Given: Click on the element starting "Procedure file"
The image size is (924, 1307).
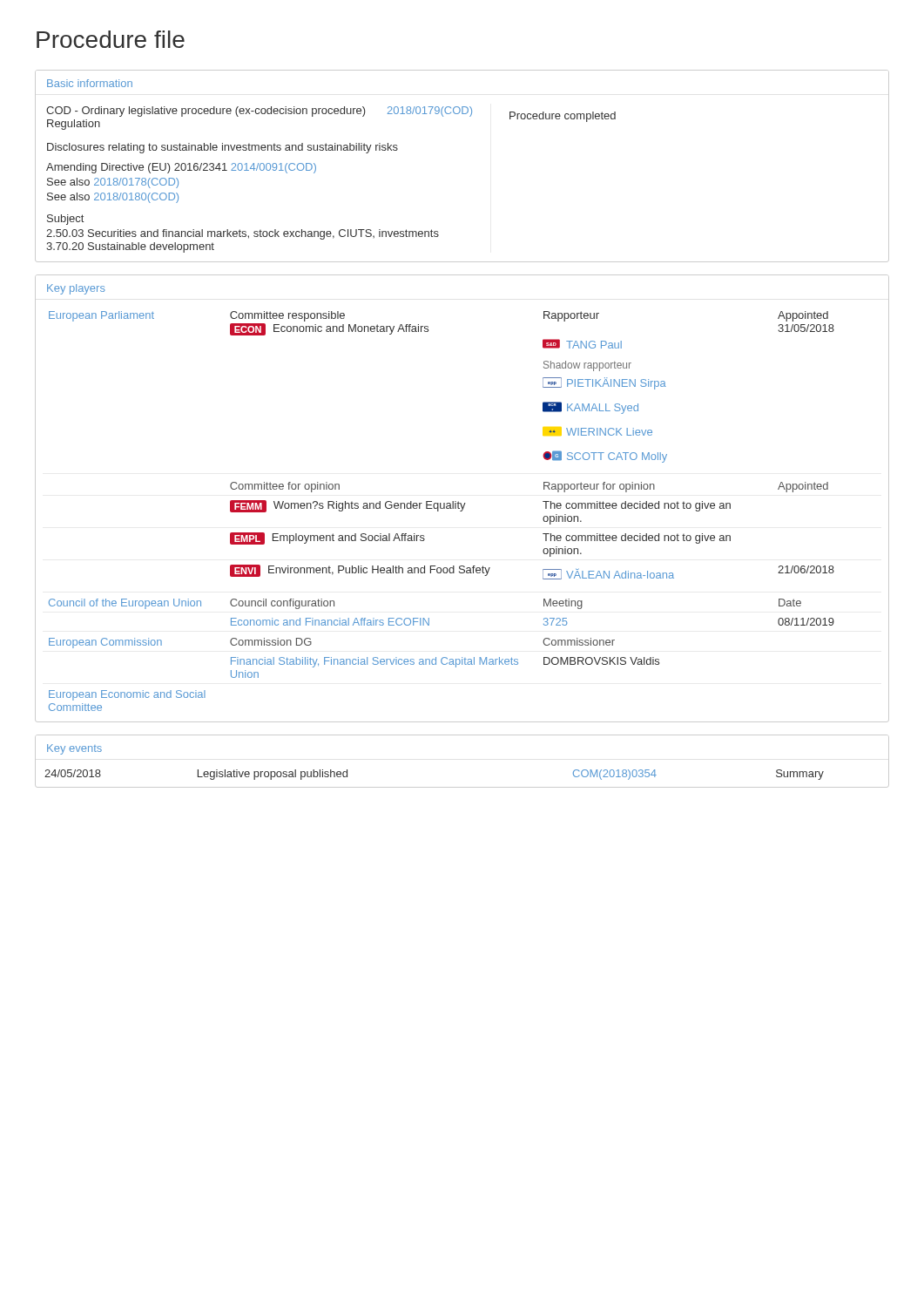Looking at the screenshot, I should pos(111,39).
